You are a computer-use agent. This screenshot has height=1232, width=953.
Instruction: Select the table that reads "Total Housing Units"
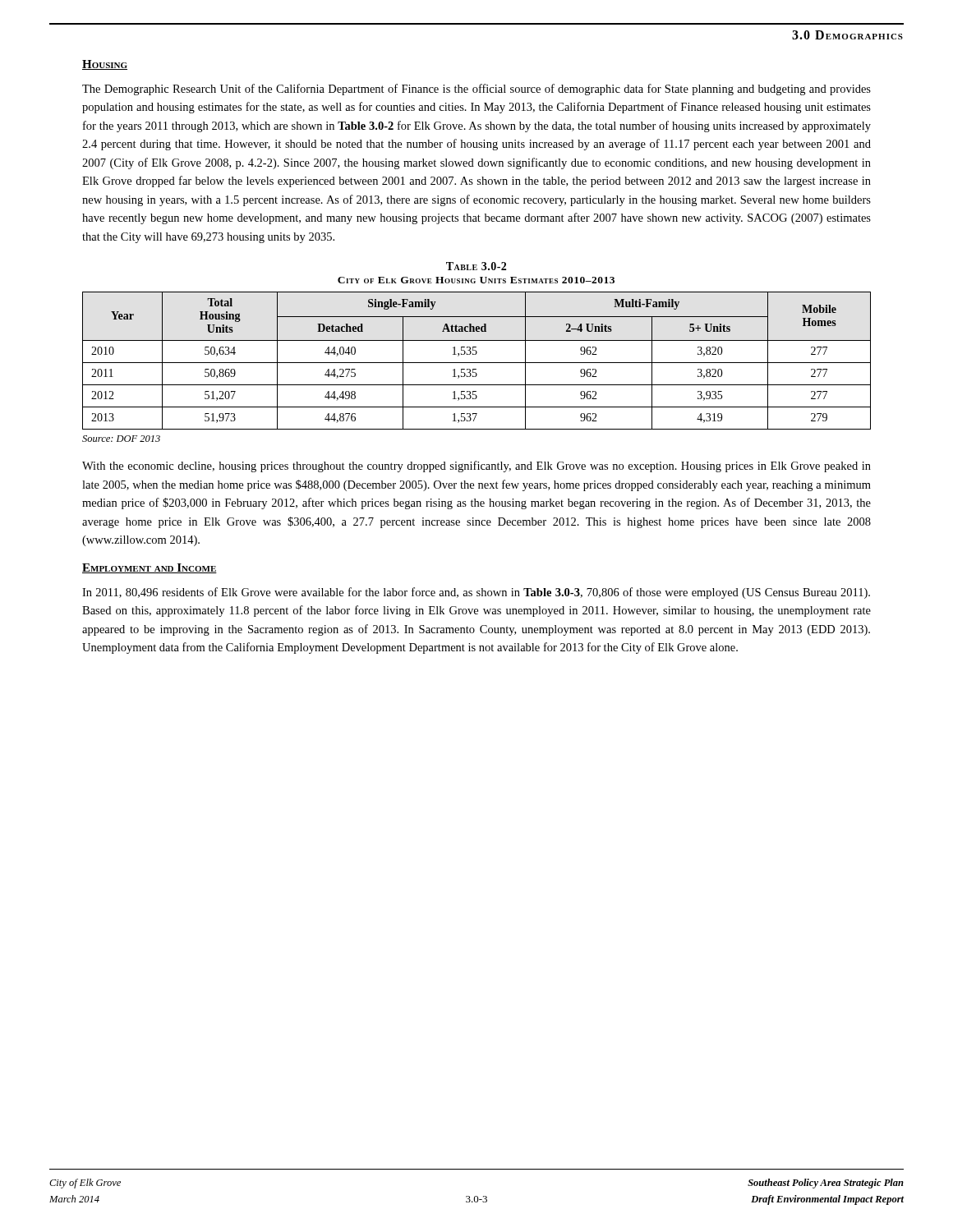476,361
